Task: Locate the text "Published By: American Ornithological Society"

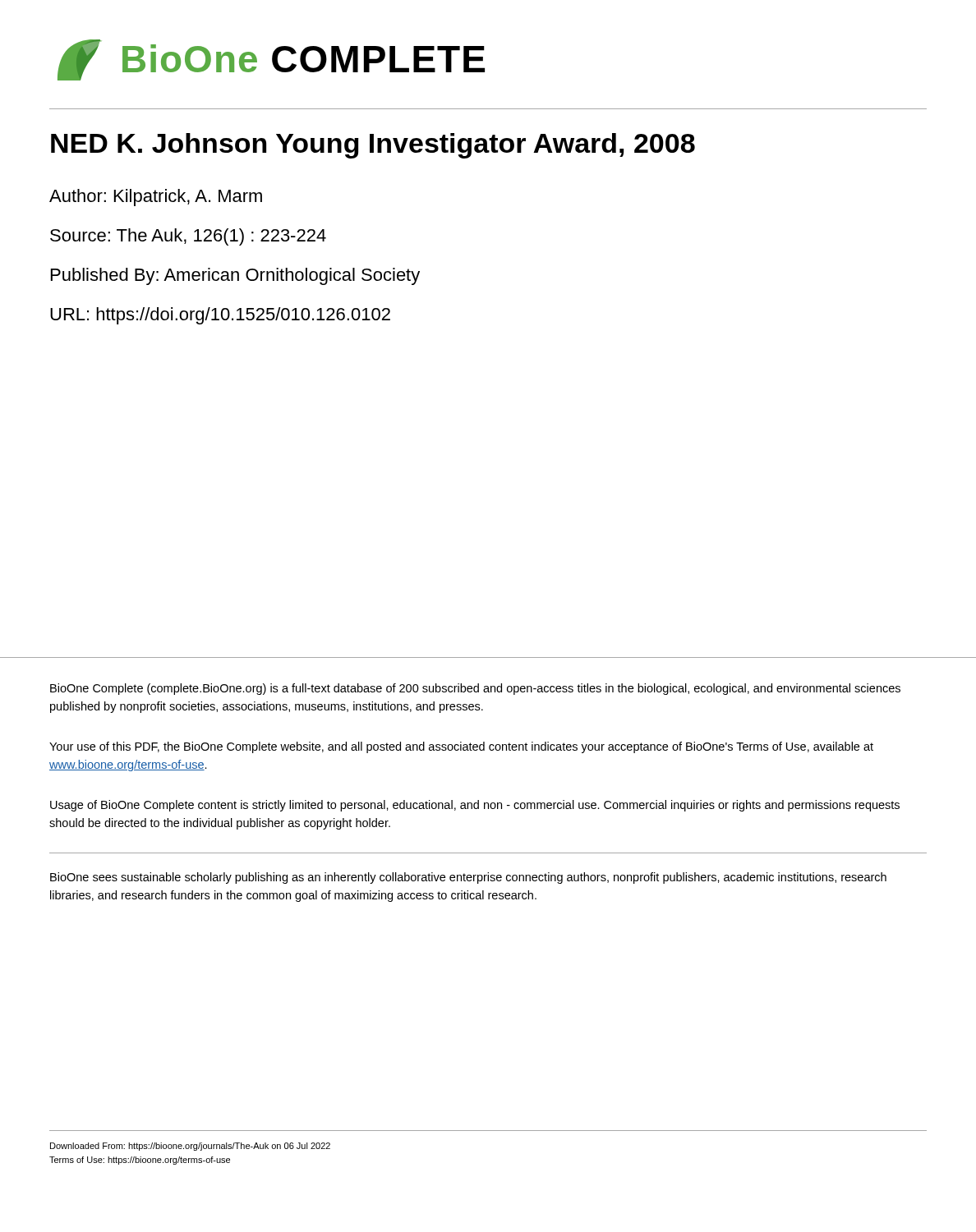Action: point(235,275)
